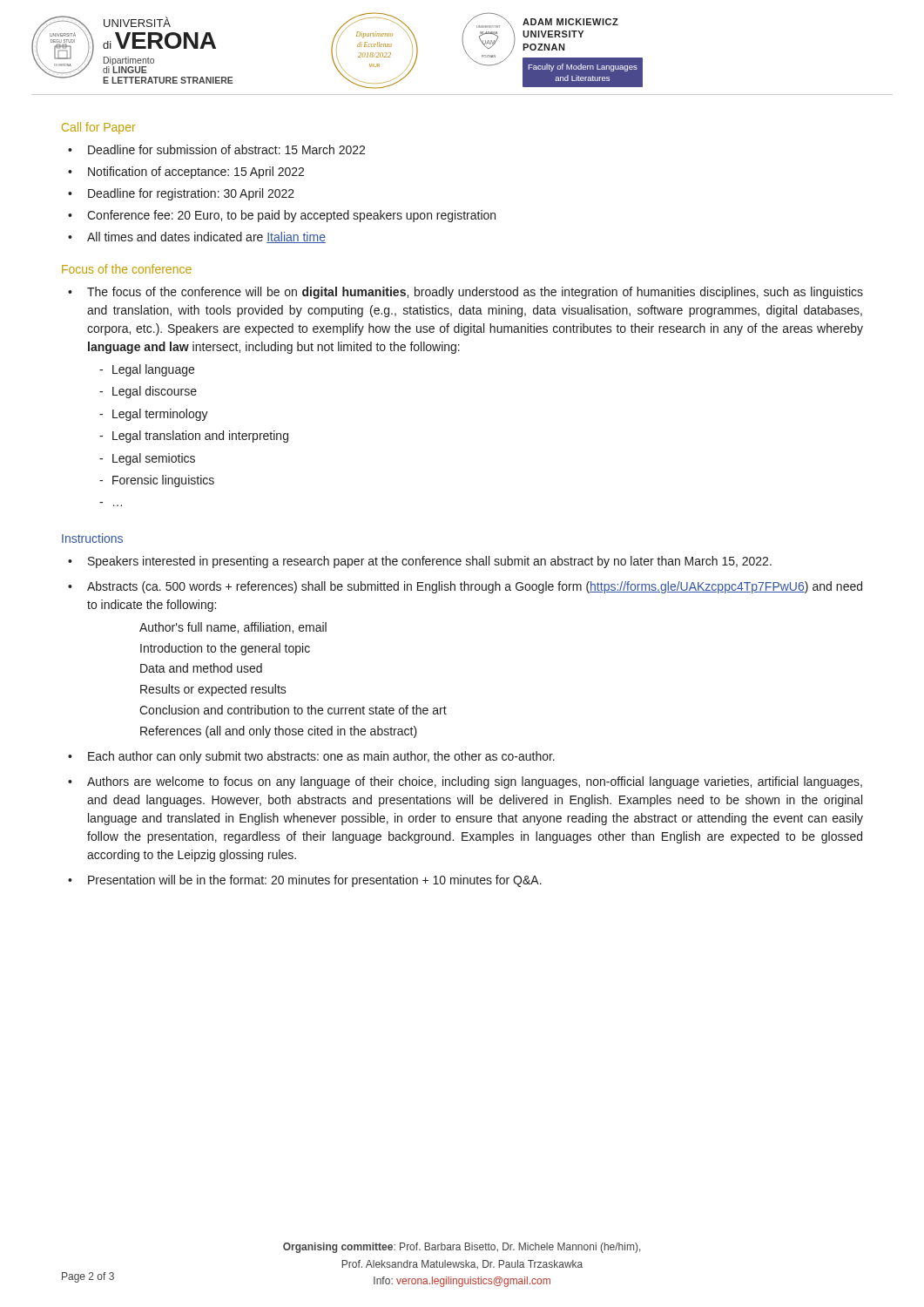Click the passage that begins "Abstracts (ca. 500"
This screenshot has width=924, height=1307.
(x=475, y=587)
